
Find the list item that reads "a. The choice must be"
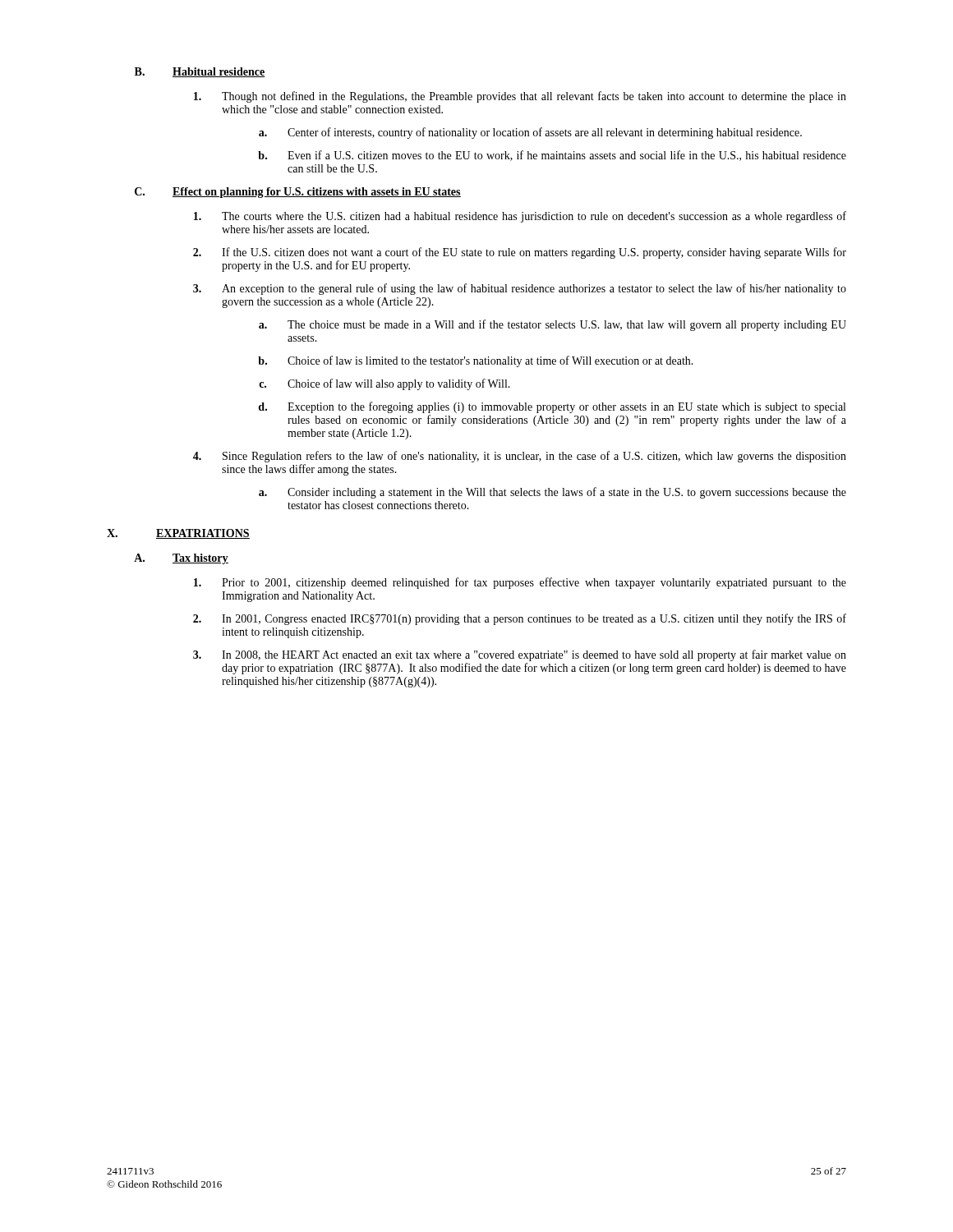pos(542,332)
